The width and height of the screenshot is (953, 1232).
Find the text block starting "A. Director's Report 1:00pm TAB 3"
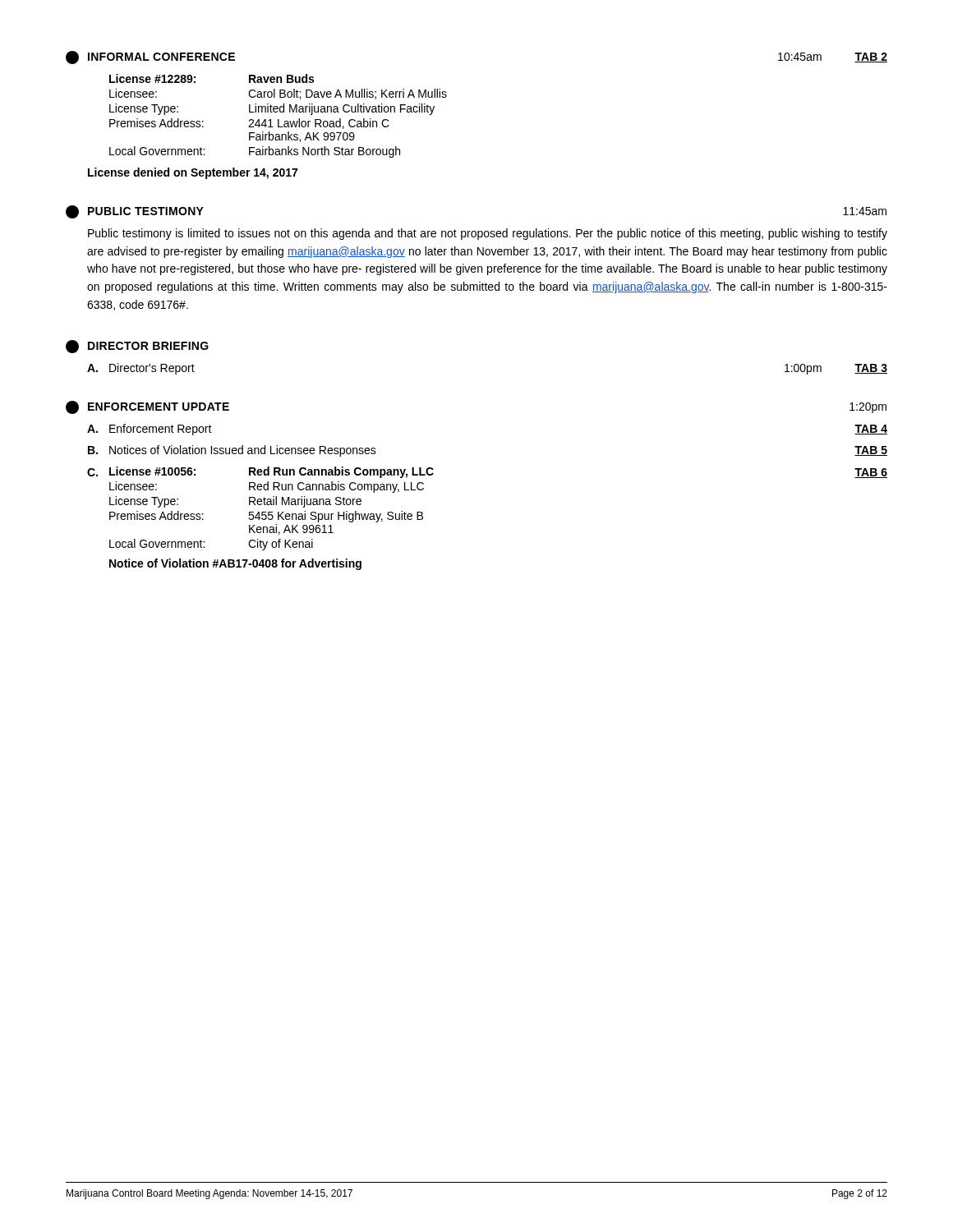pyautogui.click(x=140, y=368)
